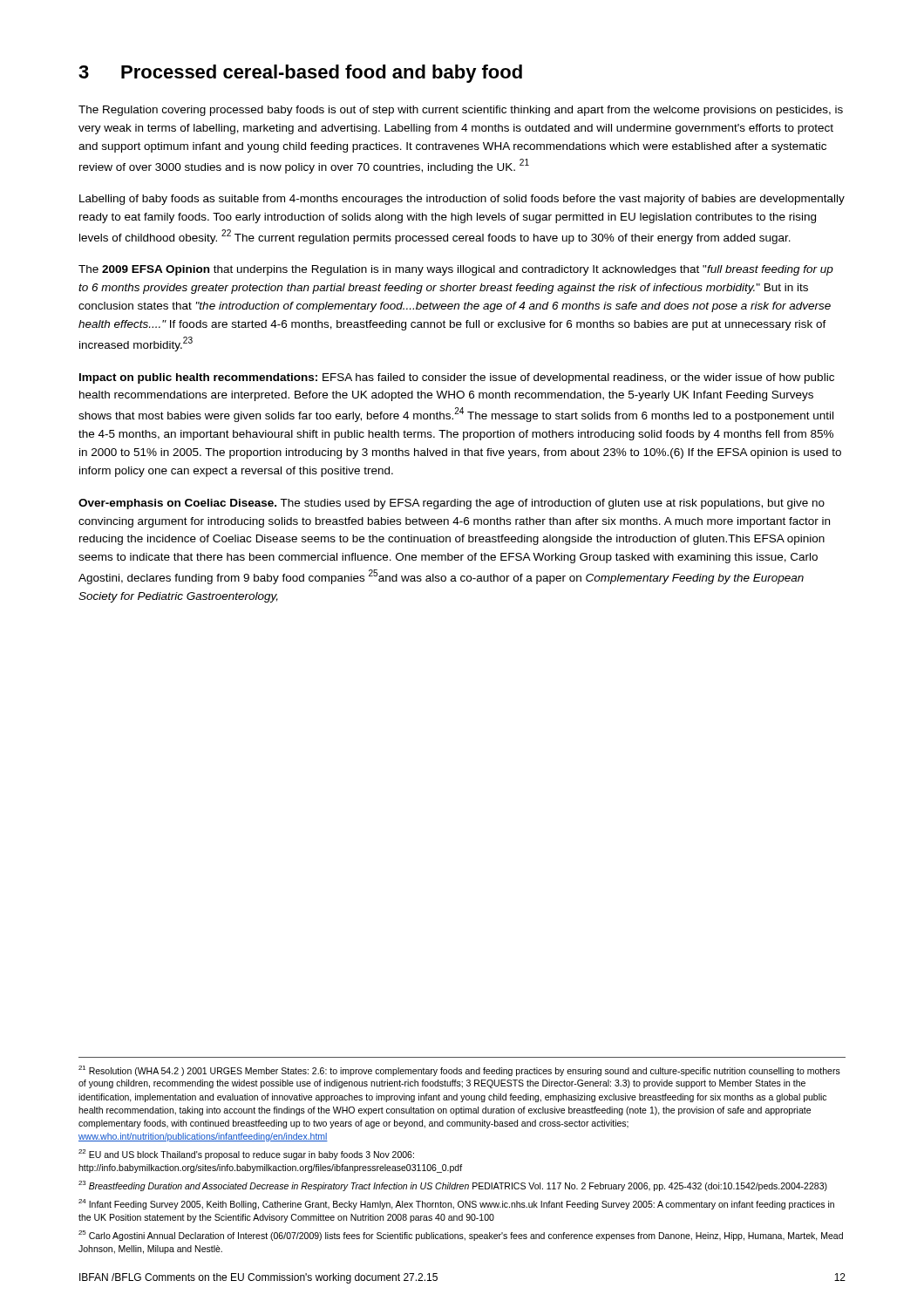Click the passage that begins "23 Breastfeeding Duration and Associated Decrease in Respiratory"

453,1185
